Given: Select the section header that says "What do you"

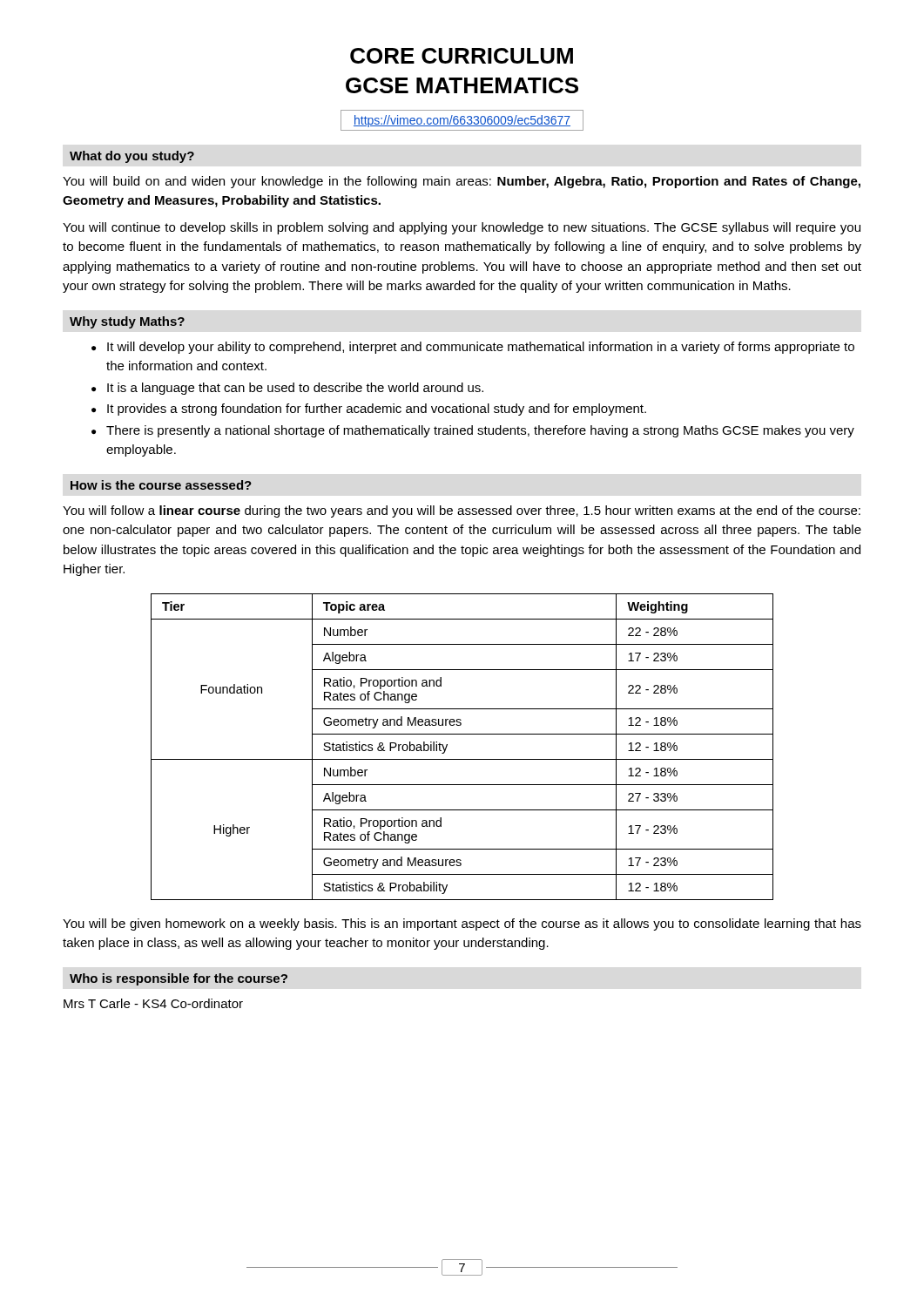Looking at the screenshot, I should click(132, 155).
